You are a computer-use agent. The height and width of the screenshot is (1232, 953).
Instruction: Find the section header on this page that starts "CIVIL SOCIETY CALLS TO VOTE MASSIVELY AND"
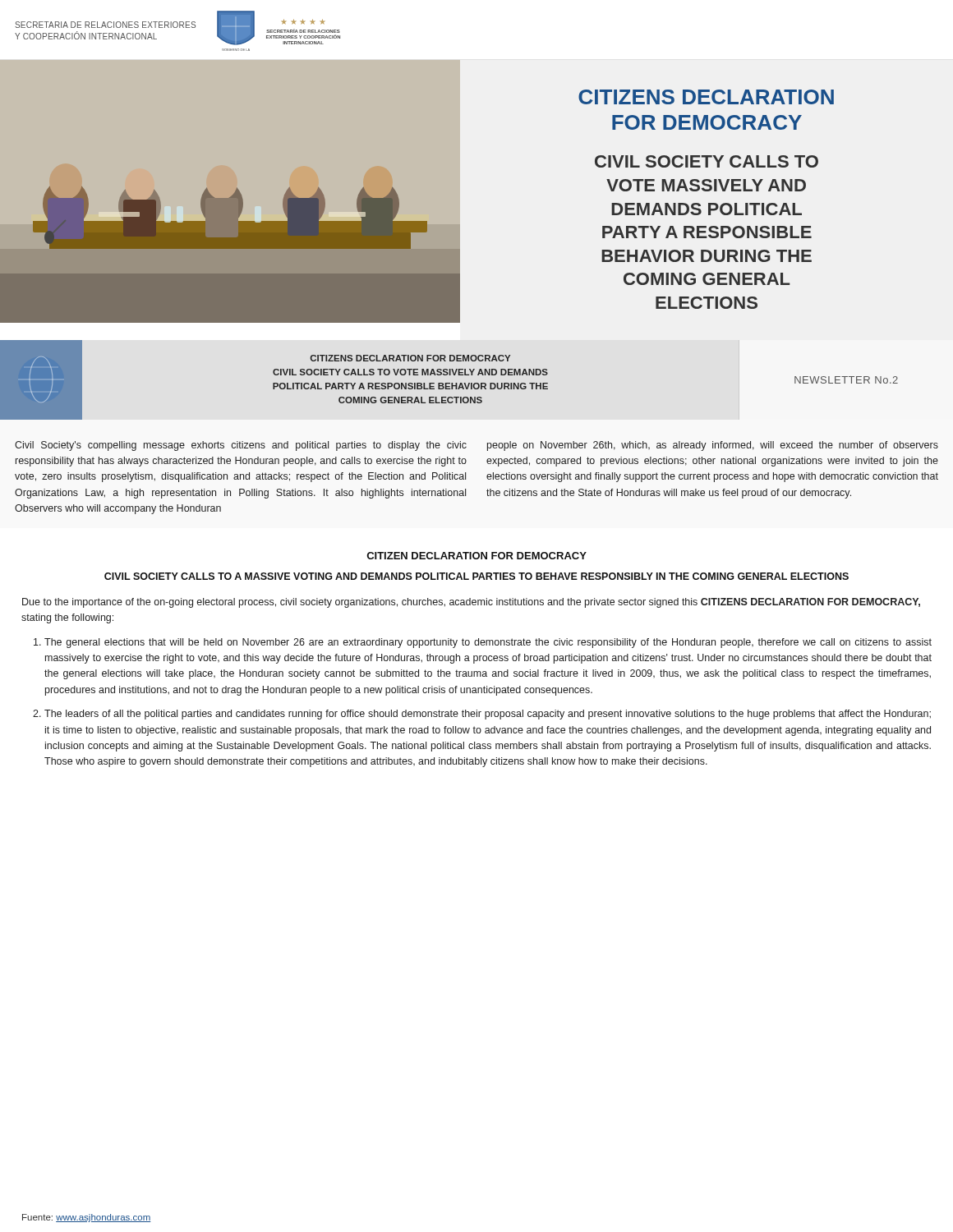click(707, 232)
